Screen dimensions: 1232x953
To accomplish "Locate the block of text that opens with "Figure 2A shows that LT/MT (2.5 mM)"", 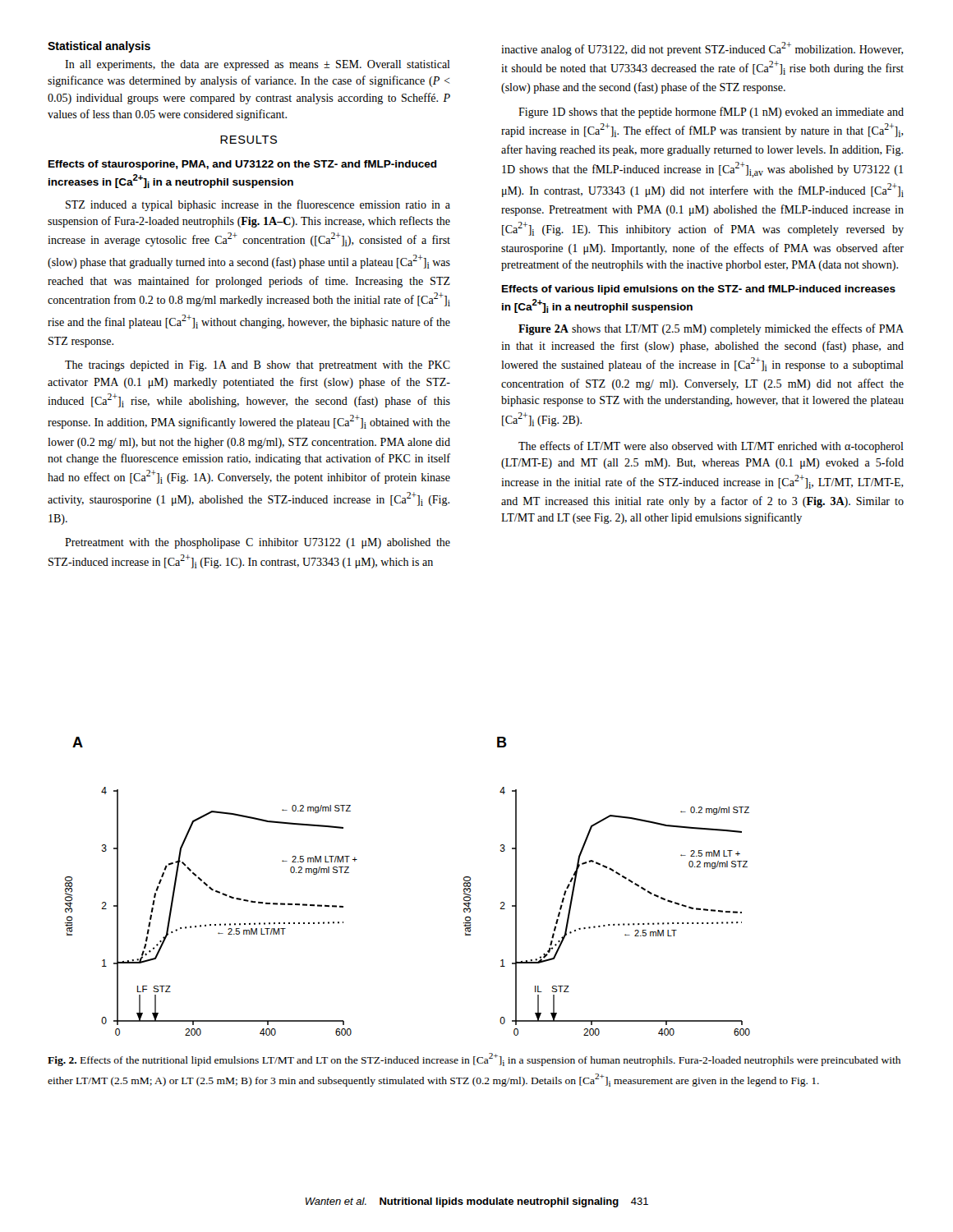I will [x=702, y=376].
